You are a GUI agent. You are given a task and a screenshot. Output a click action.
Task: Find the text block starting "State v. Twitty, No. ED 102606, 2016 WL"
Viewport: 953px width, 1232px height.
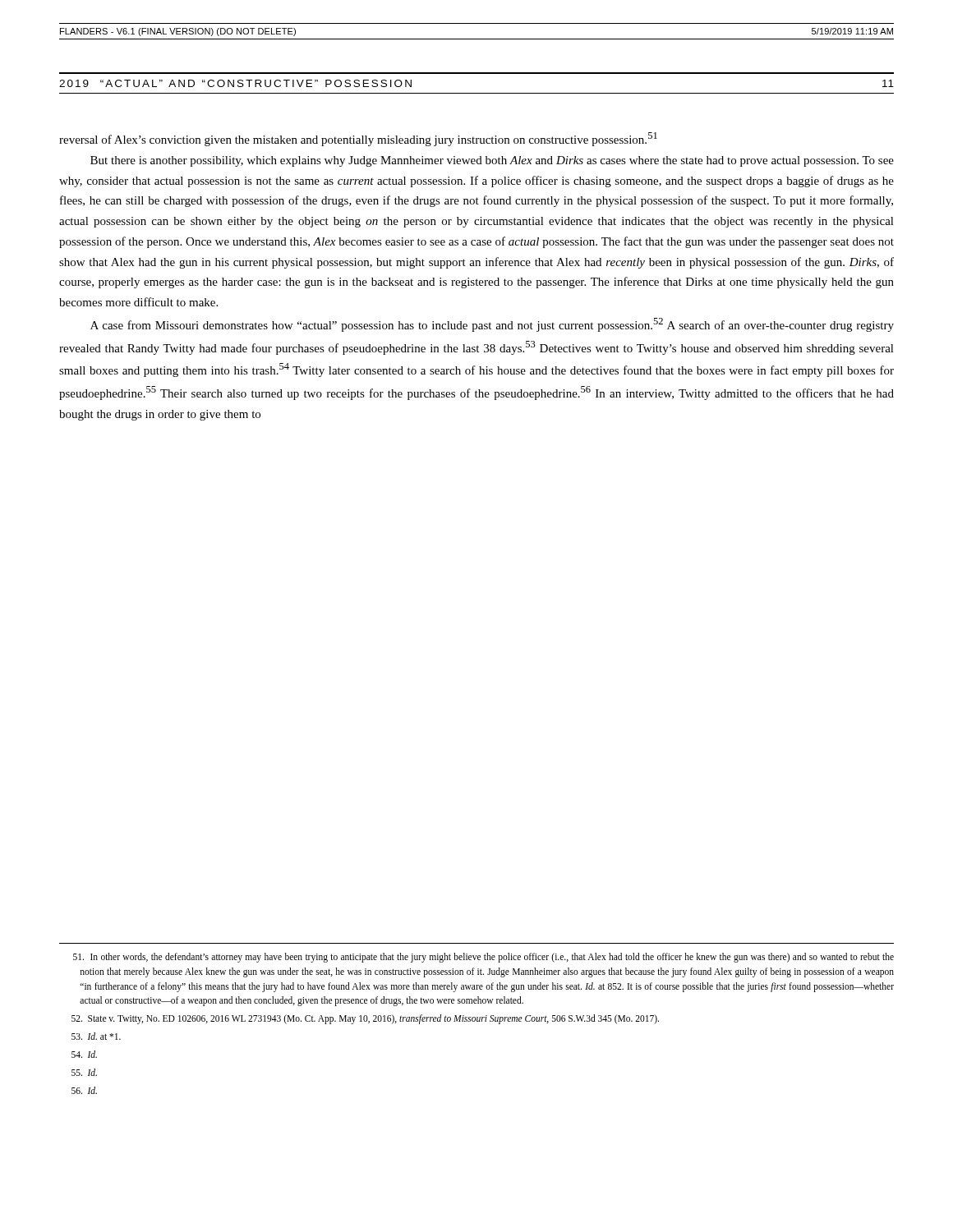(x=476, y=1019)
